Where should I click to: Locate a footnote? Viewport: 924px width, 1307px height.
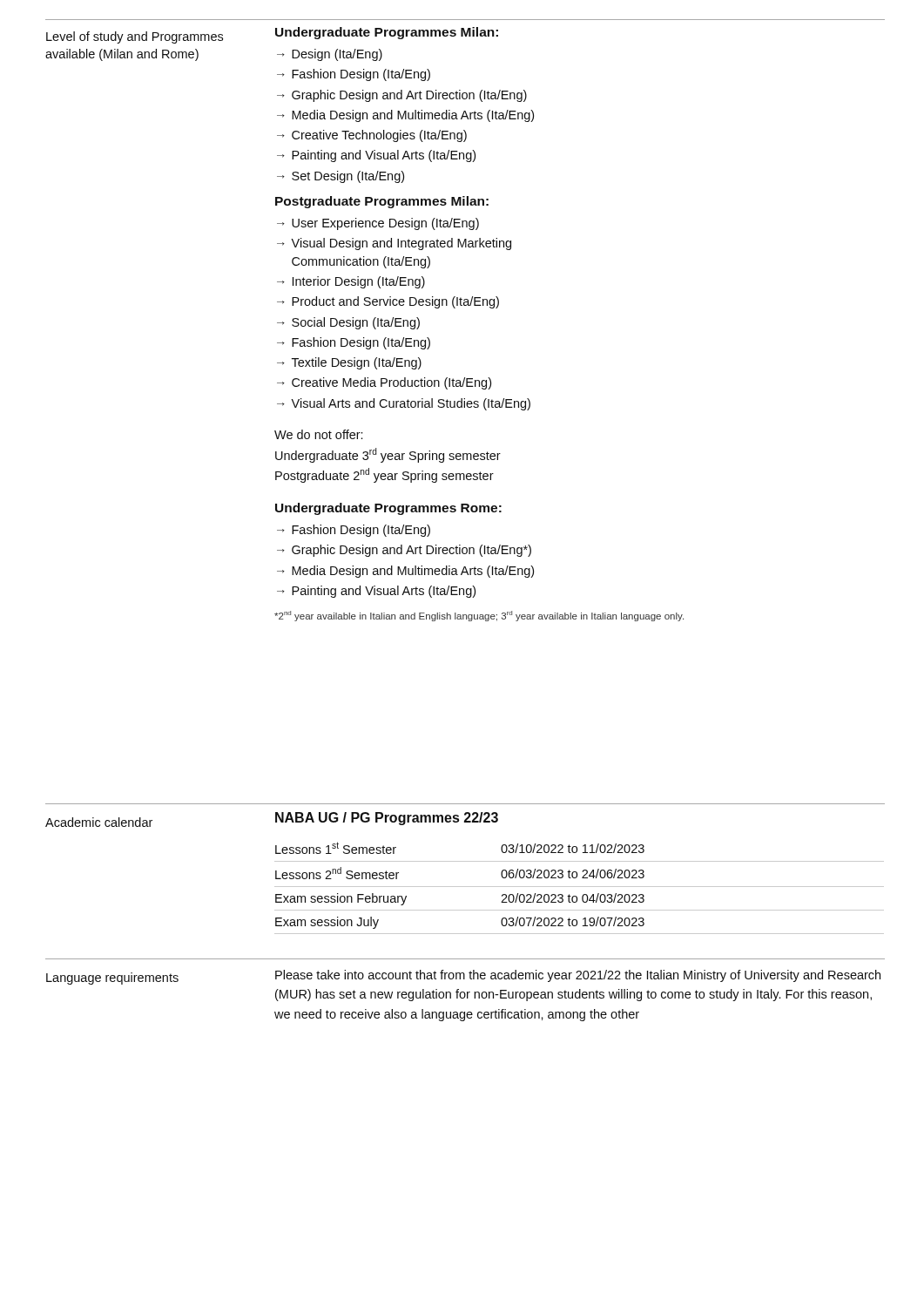479,615
